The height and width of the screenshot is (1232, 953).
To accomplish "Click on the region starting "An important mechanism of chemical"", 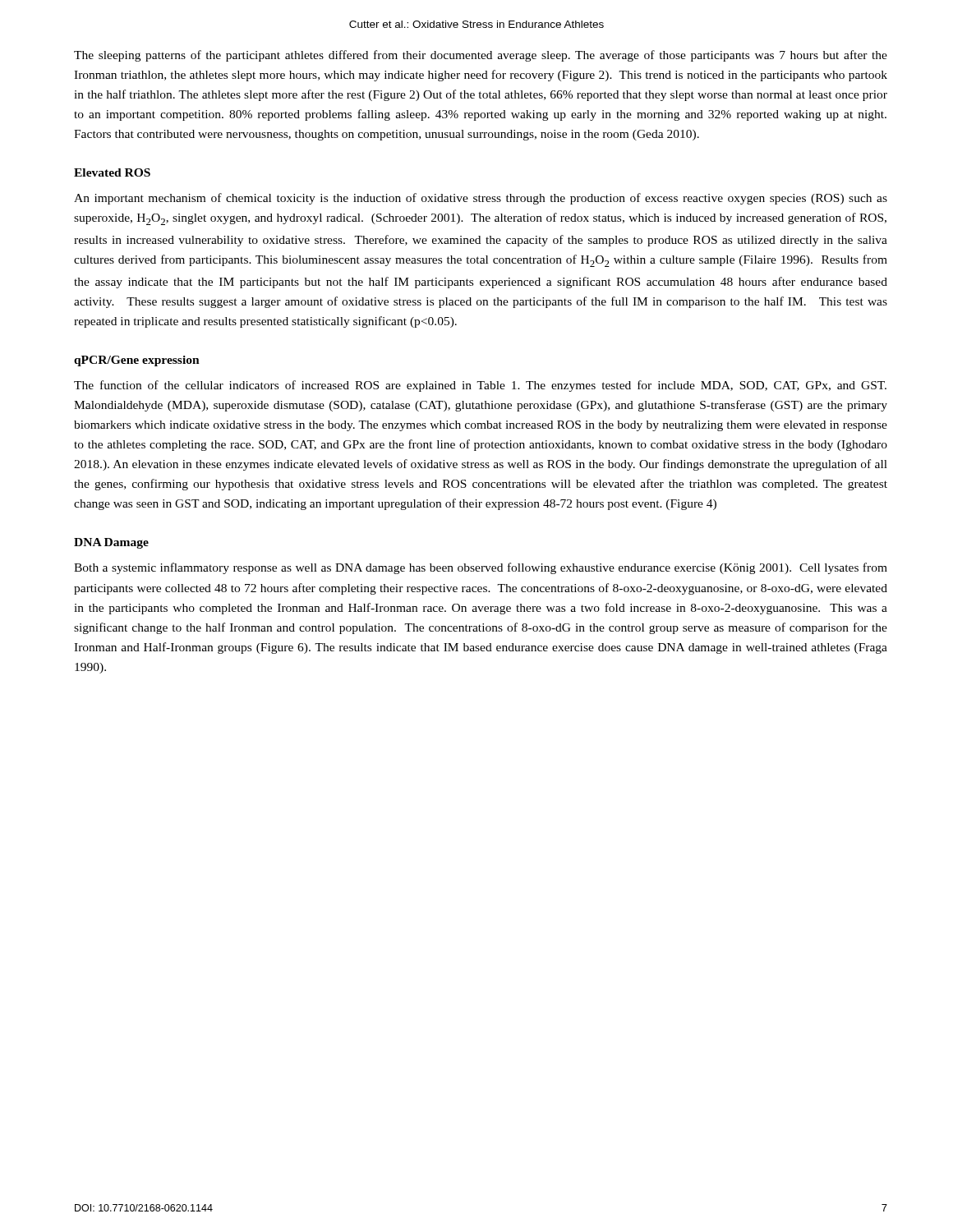I will pyautogui.click(x=481, y=260).
